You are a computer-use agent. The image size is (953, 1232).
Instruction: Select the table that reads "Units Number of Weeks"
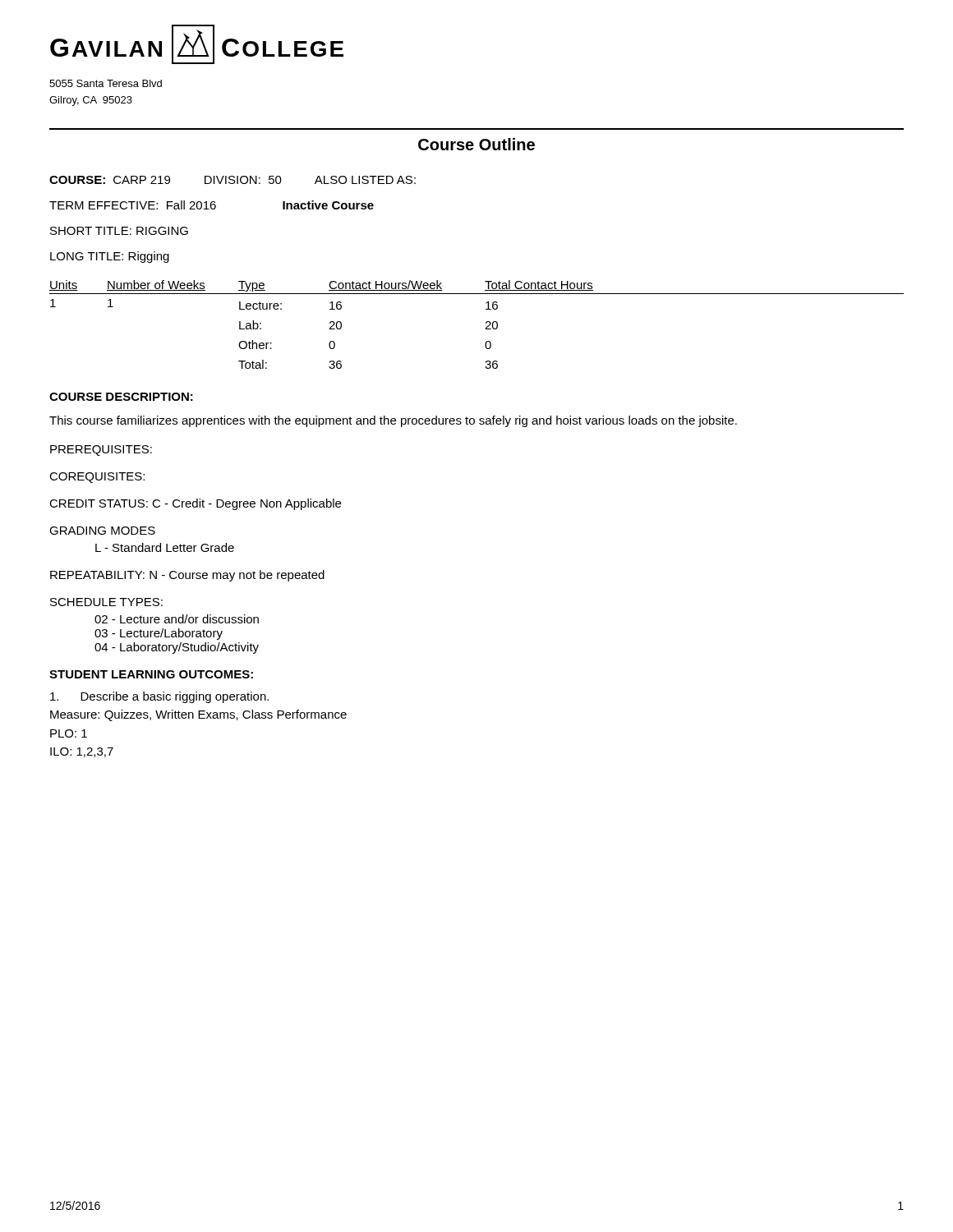[x=476, y=326]
